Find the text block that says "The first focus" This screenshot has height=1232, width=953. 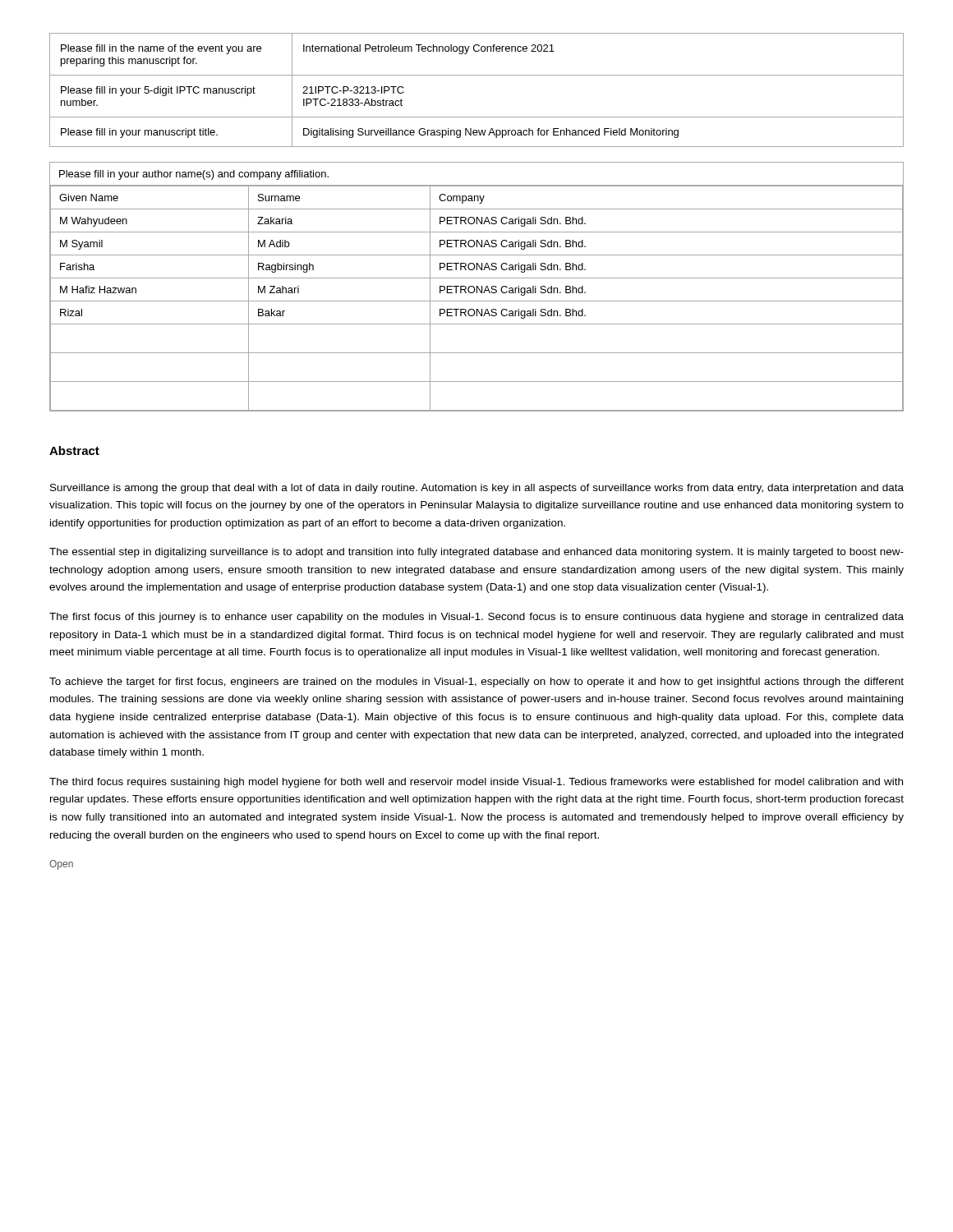coord(476,634)
